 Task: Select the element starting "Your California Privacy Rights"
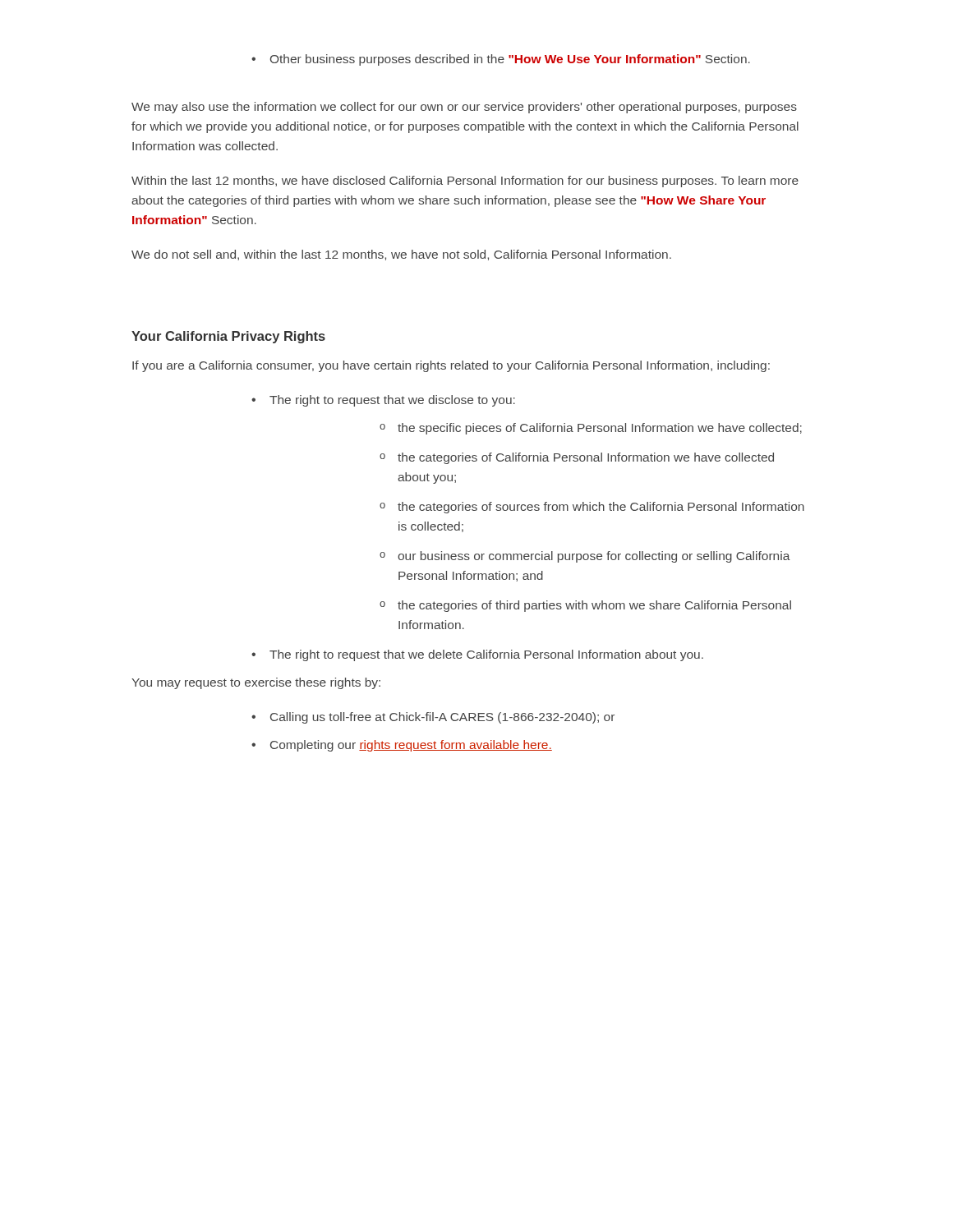pos(228,336)
